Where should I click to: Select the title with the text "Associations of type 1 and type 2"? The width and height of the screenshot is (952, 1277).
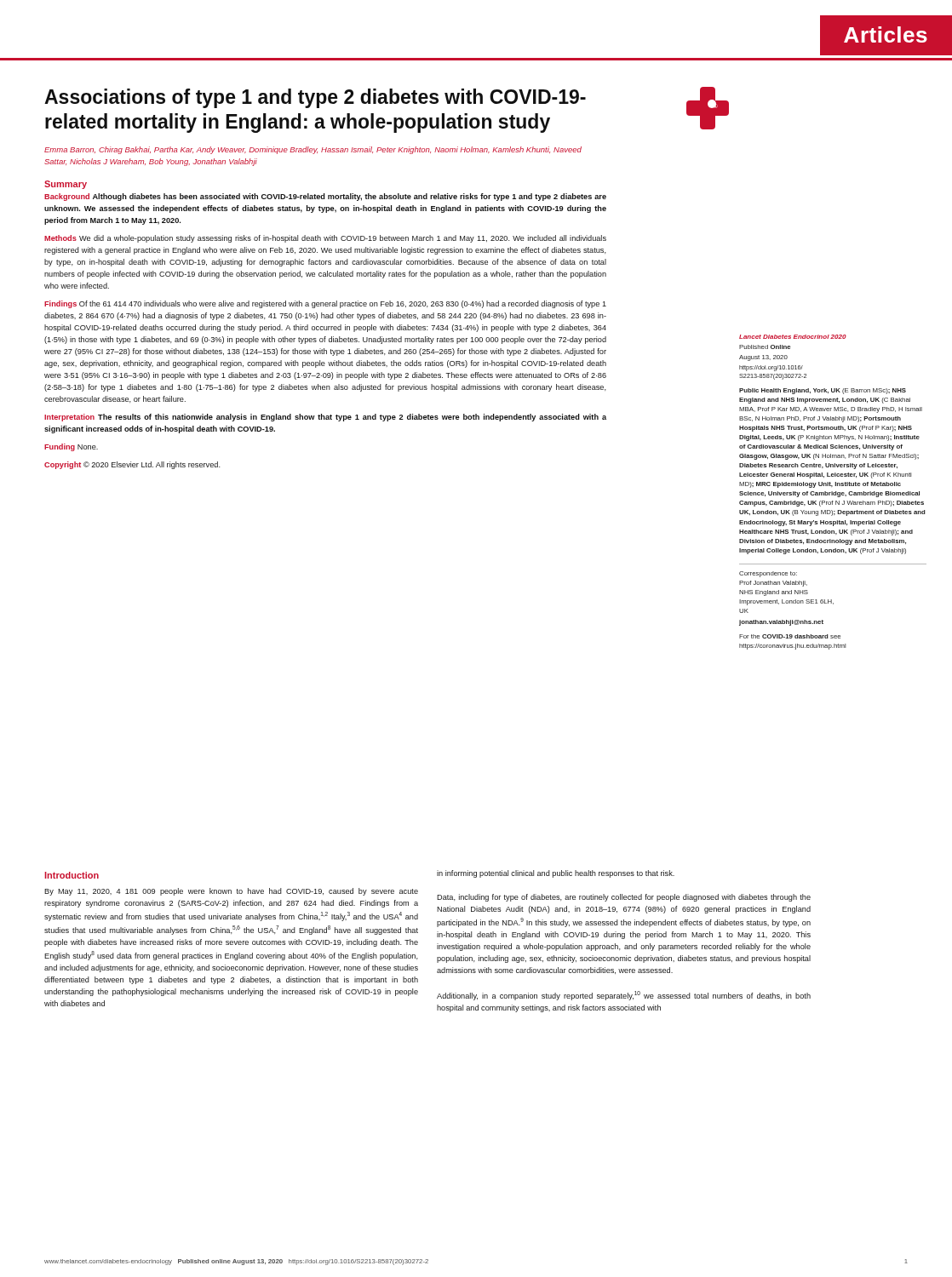[x=315, y=110]
